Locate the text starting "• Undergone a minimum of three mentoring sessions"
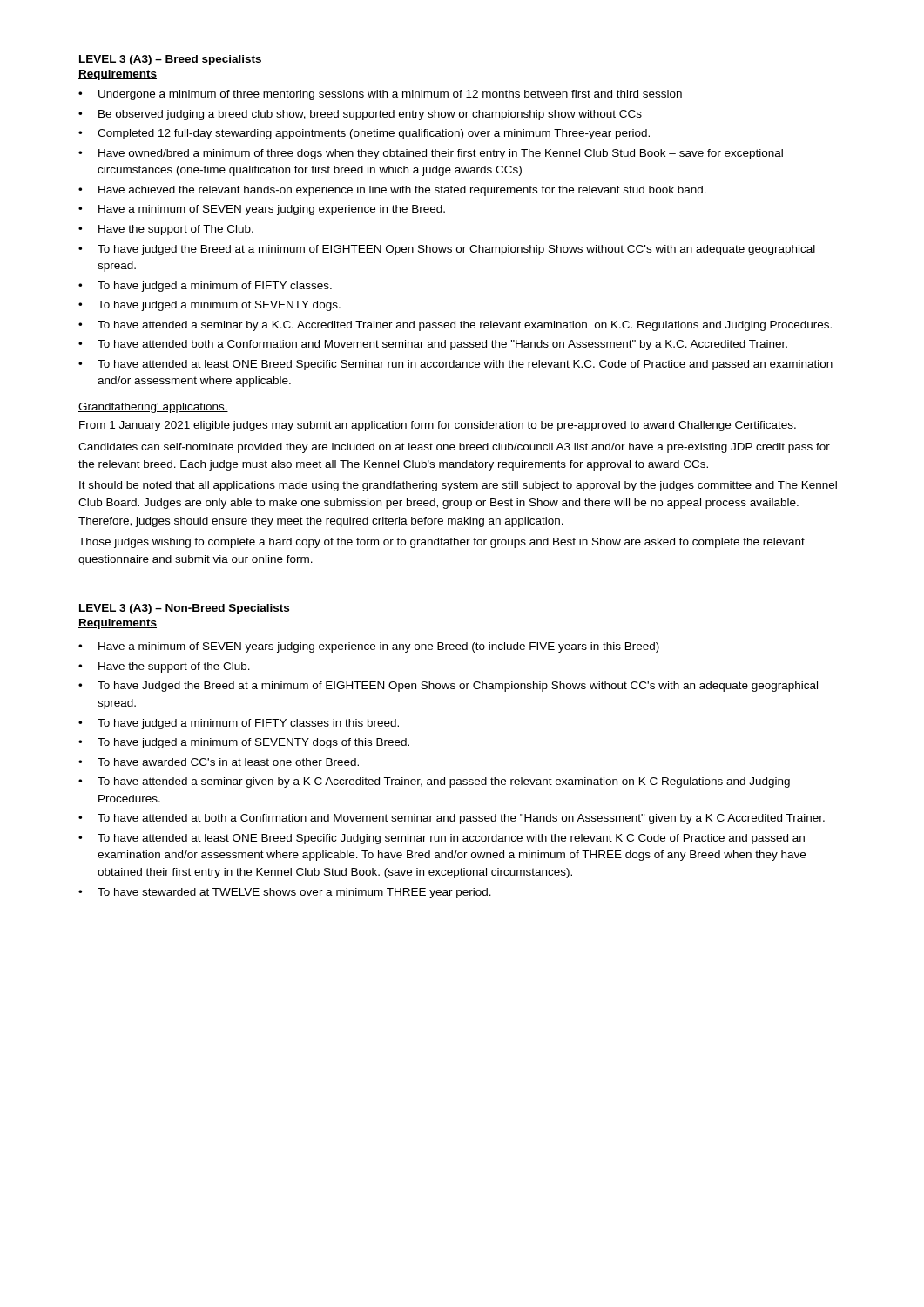The width and height of the screenshot is (924, 1307). click(380, 94)
